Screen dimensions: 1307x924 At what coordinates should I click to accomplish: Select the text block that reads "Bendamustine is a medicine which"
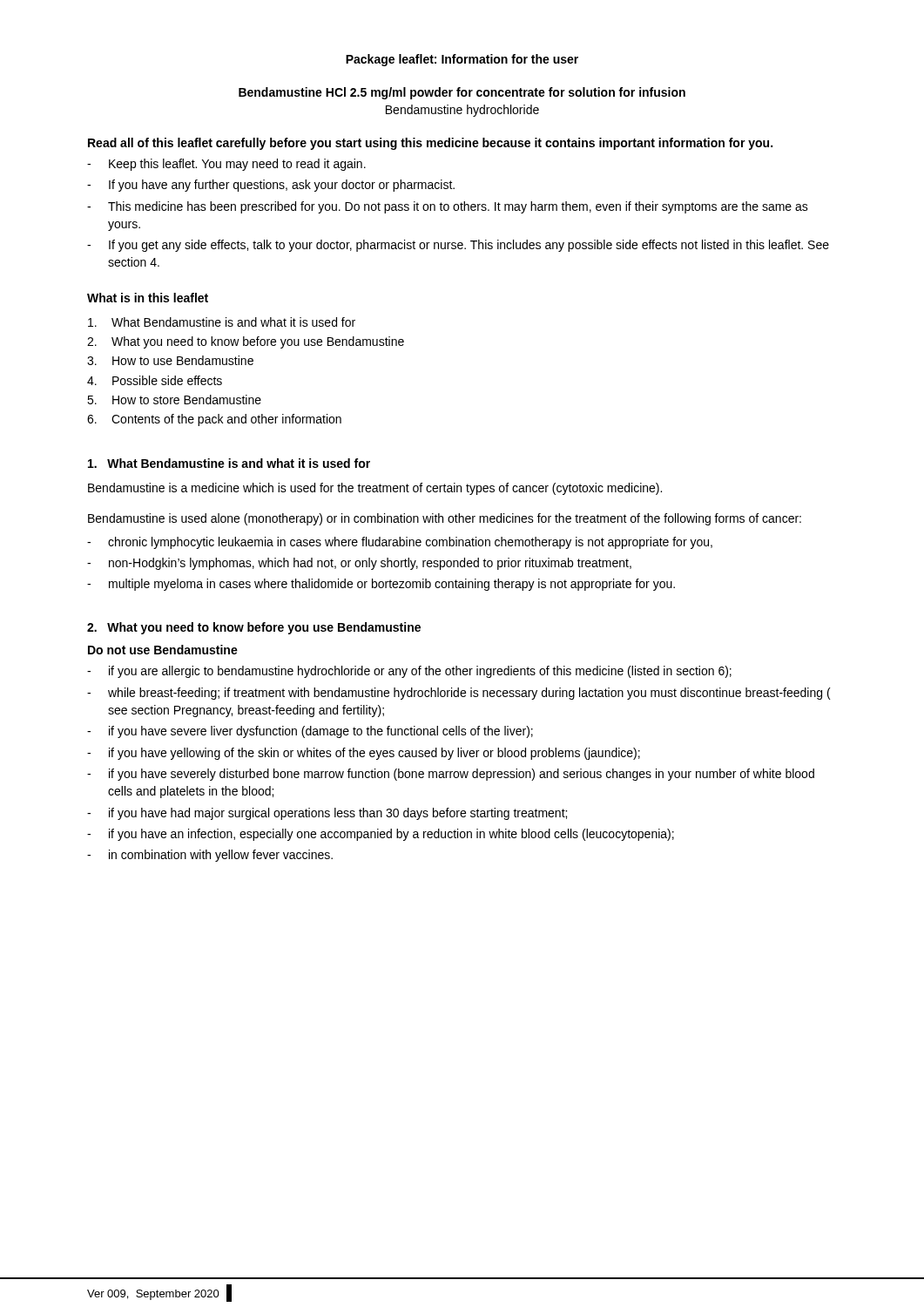tap(375, 488)
